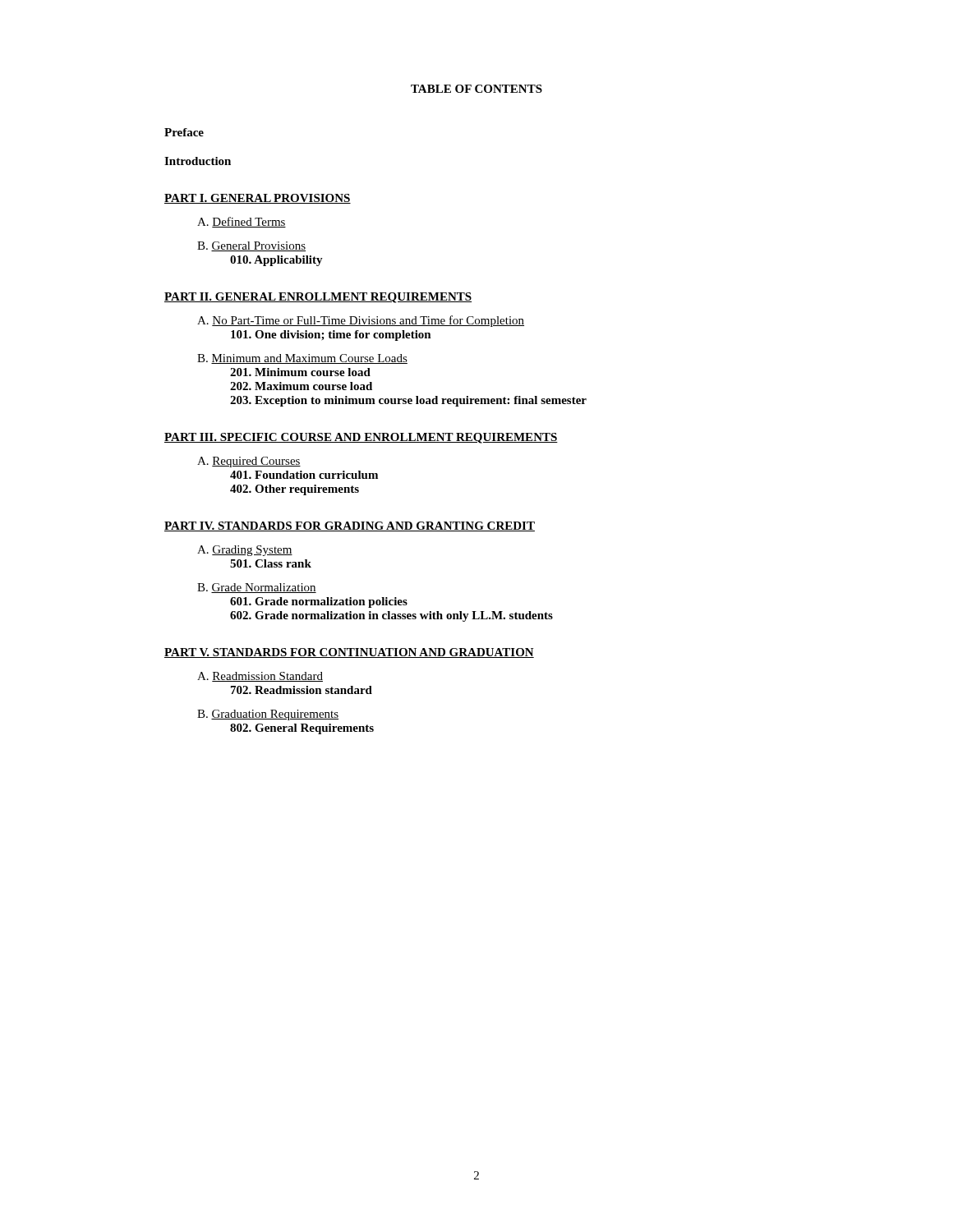Click on the block starting "PART II. GENERAL ENROLLMENT"
Screen dimensions: 1232x953
(318, 296)
